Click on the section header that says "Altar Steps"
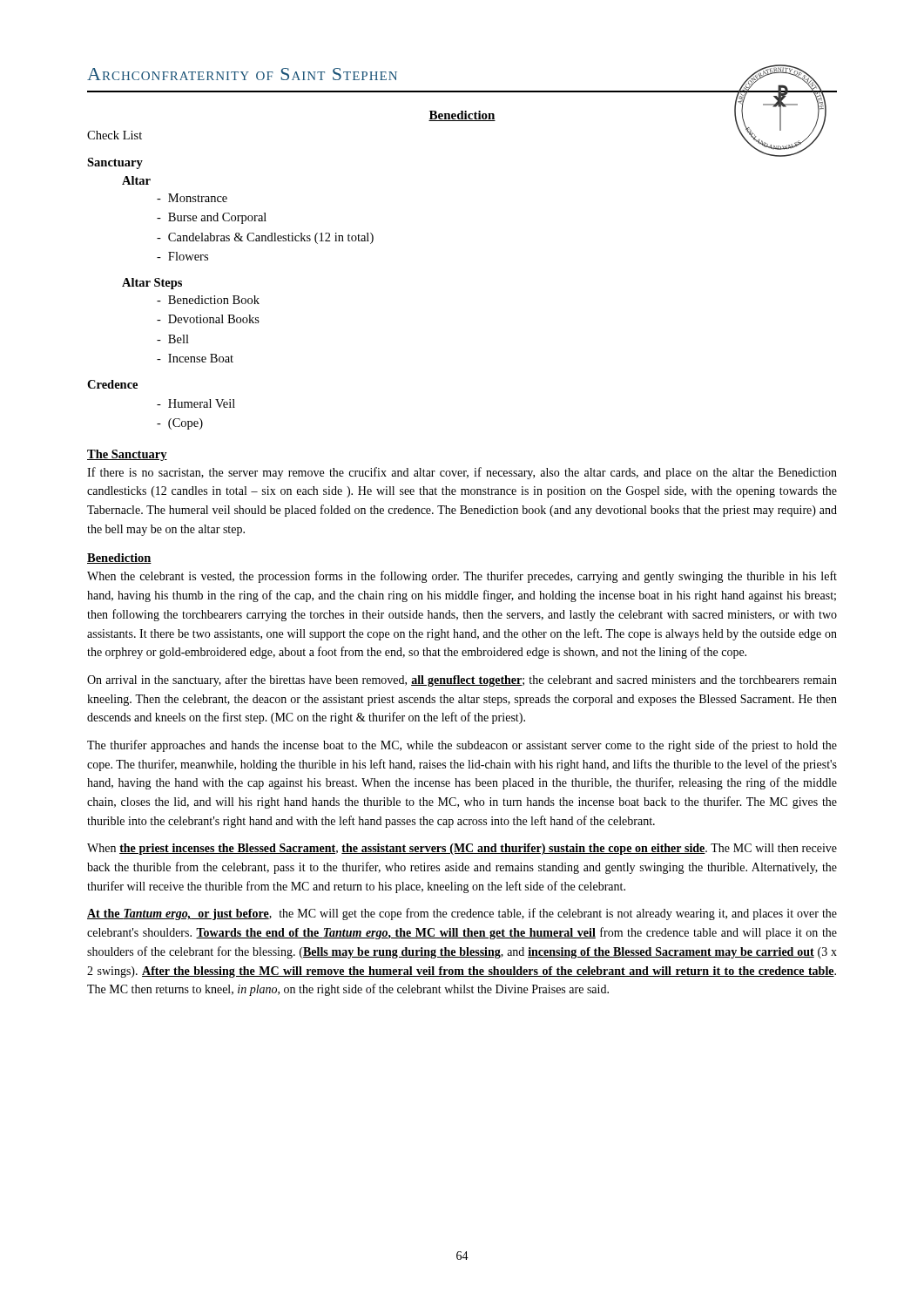Screen dimensions: 1307x924 [x=152, y=282]
